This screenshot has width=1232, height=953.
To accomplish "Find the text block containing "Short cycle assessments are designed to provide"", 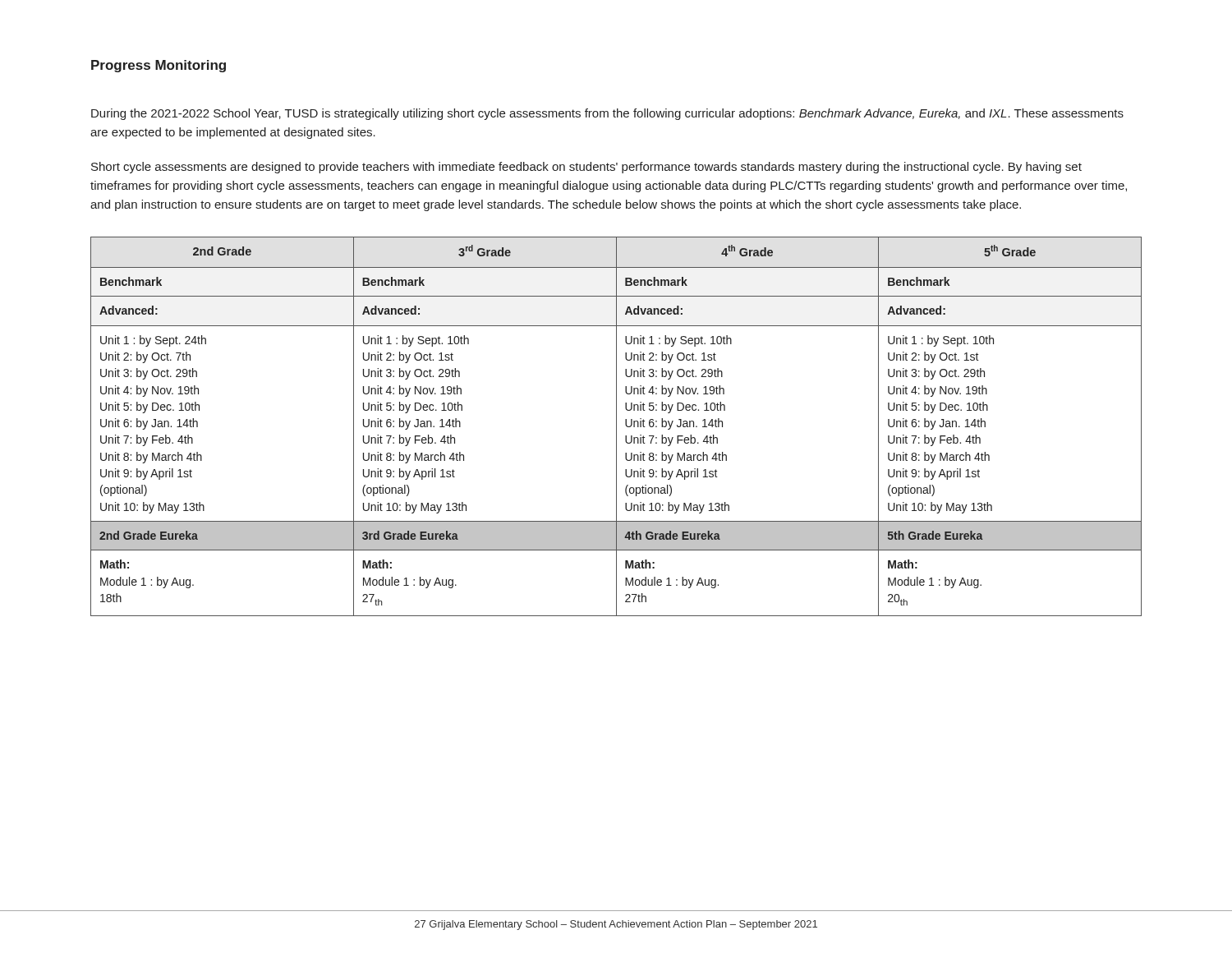I will 609,185.
